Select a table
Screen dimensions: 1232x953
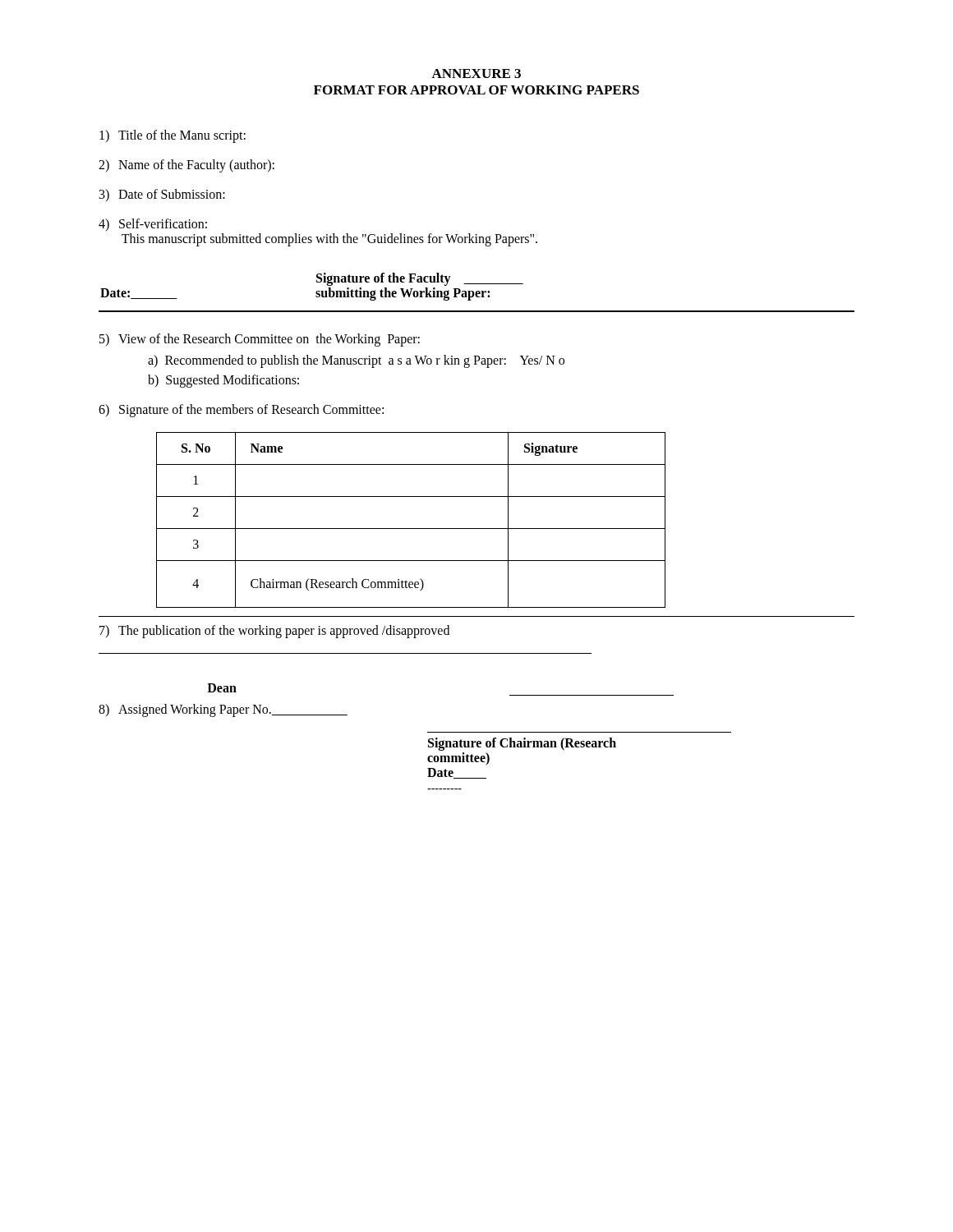tap(489, 520)
